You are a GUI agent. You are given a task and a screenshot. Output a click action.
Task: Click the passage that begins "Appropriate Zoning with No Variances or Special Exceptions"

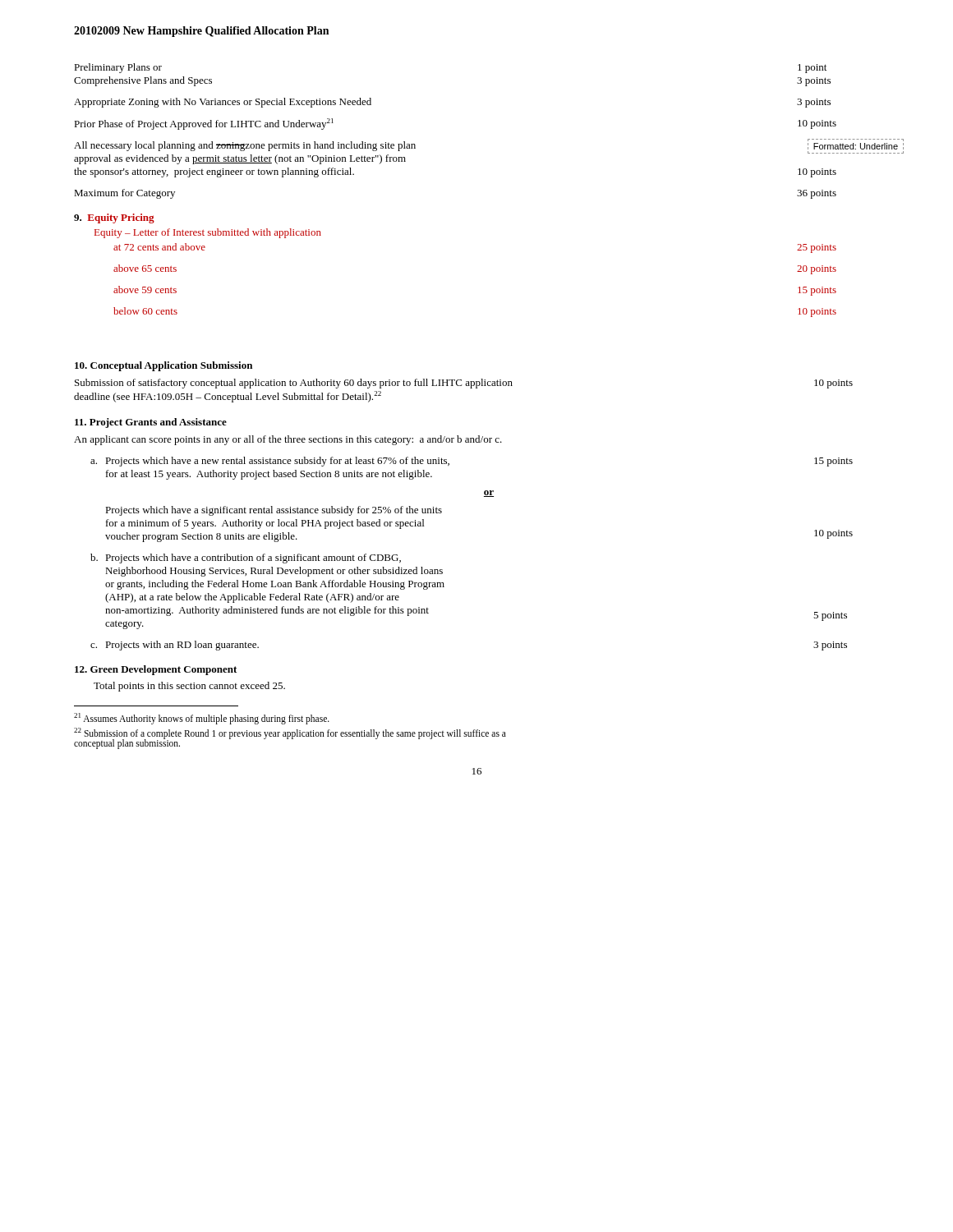coord(219,102)
